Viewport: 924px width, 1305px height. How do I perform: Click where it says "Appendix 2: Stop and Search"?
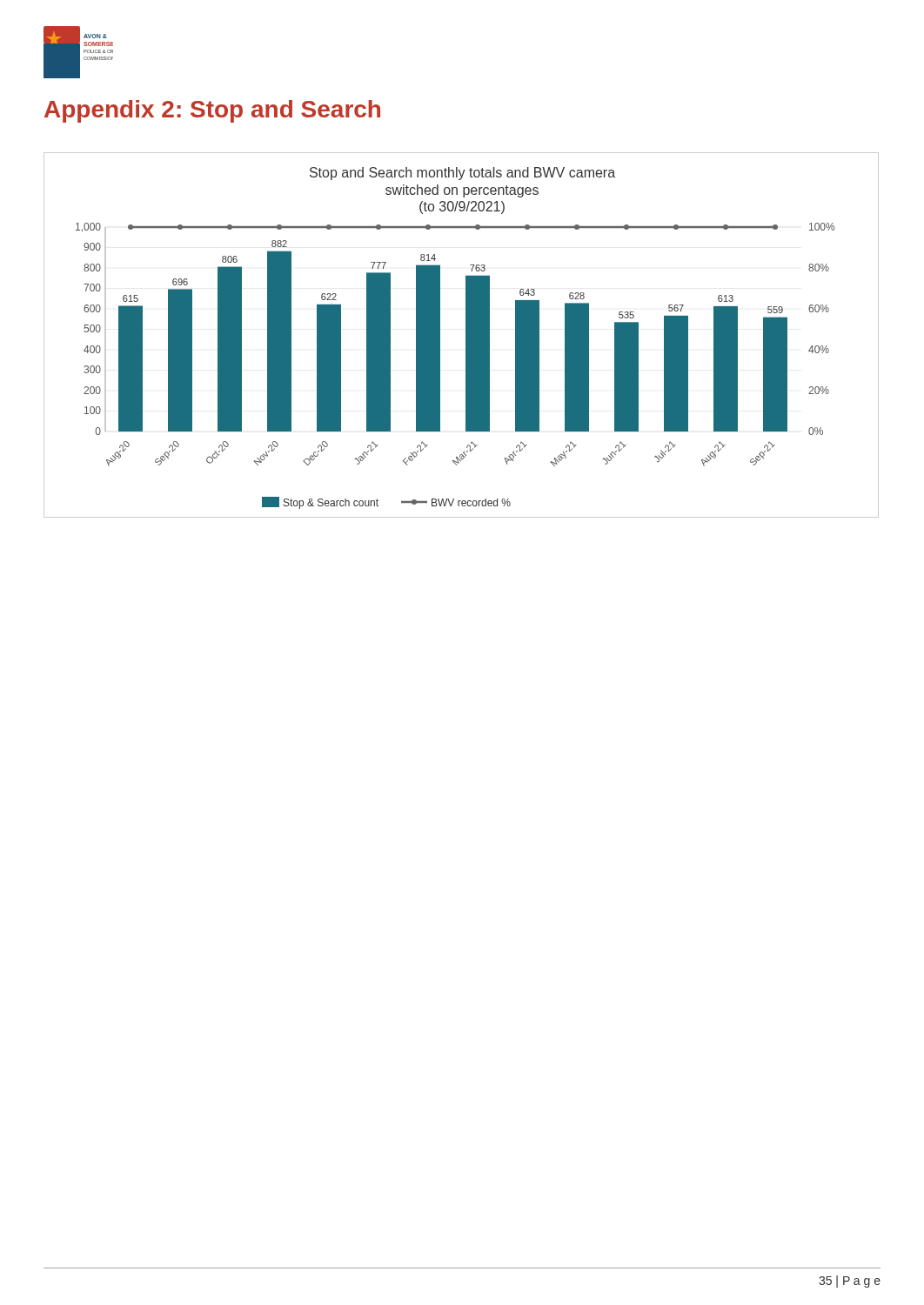click(x=213, y=110)
